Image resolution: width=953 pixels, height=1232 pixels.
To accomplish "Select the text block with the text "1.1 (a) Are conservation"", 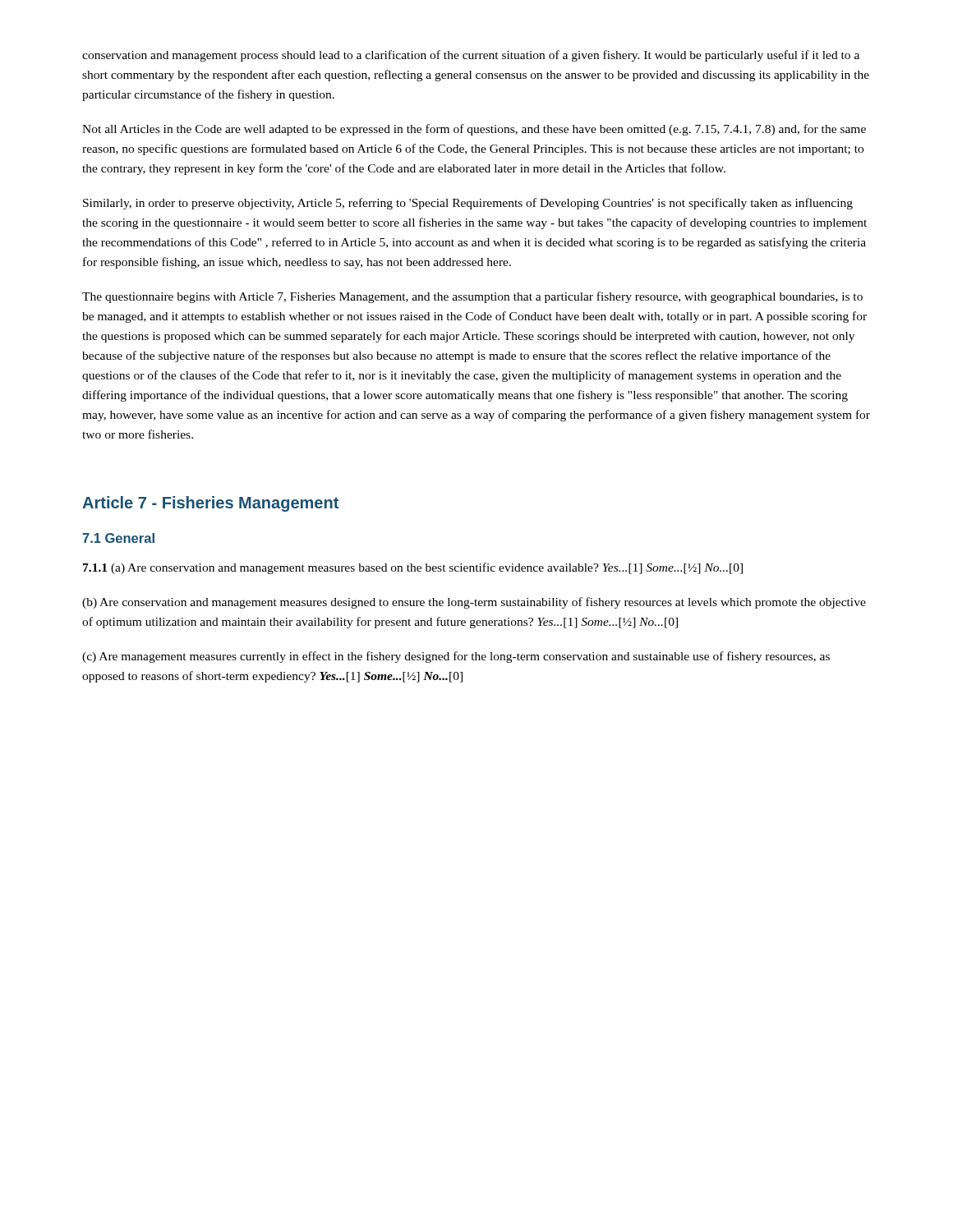I will coord(413,567).
